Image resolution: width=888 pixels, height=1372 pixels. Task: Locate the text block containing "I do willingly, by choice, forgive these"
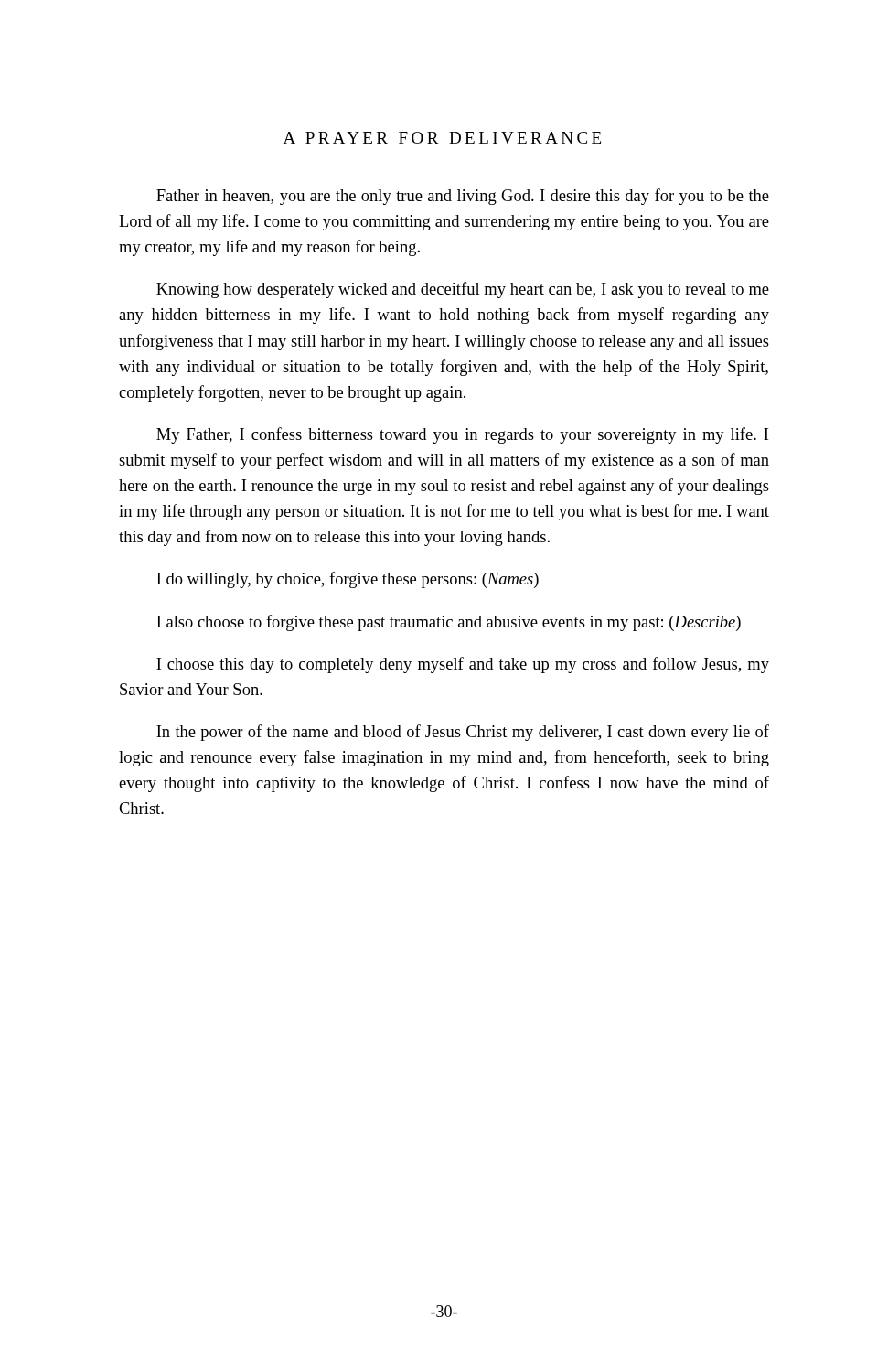pyautogui.click(x=348, y=579)
